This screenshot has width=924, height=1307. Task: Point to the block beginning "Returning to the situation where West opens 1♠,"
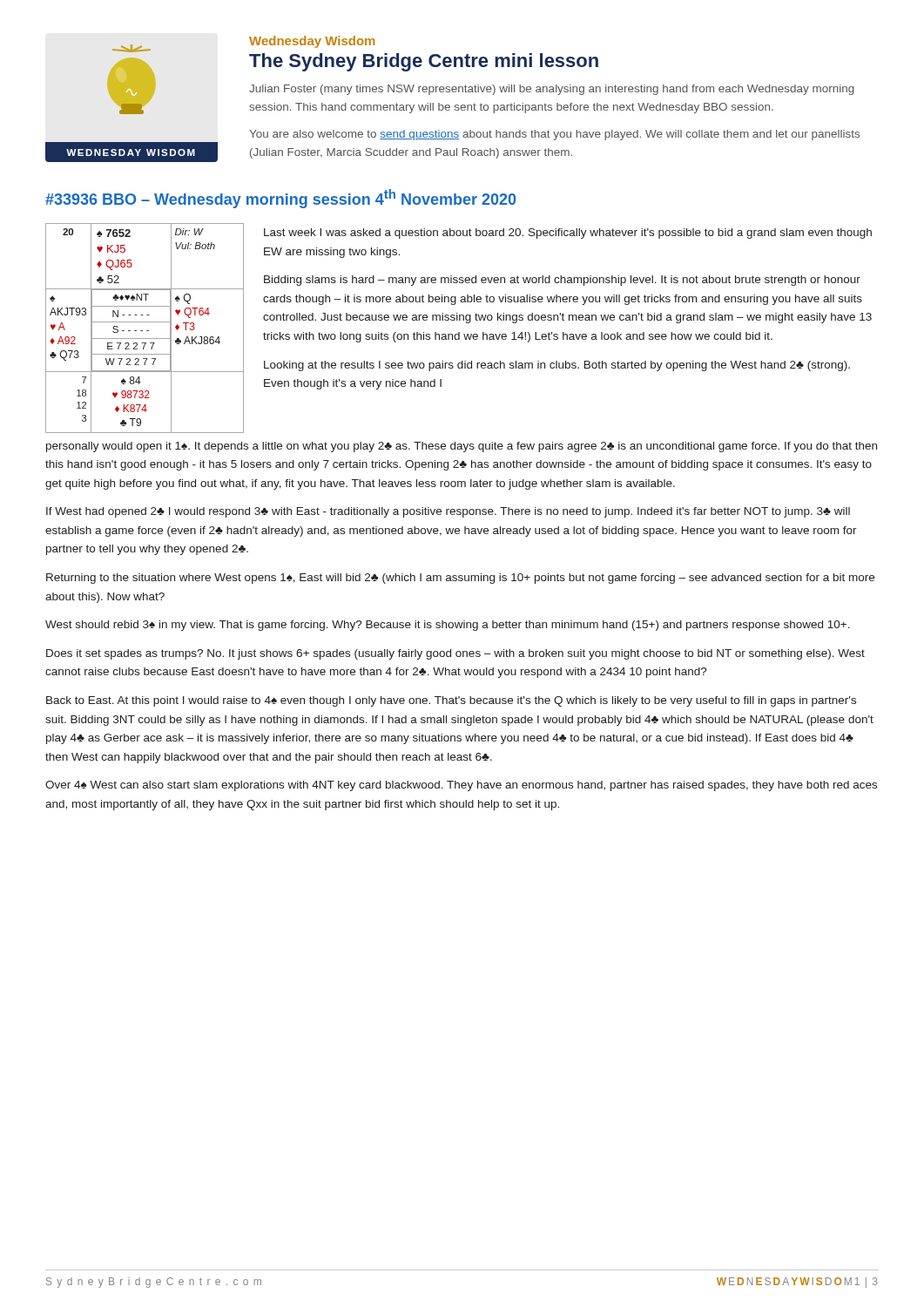460,587
